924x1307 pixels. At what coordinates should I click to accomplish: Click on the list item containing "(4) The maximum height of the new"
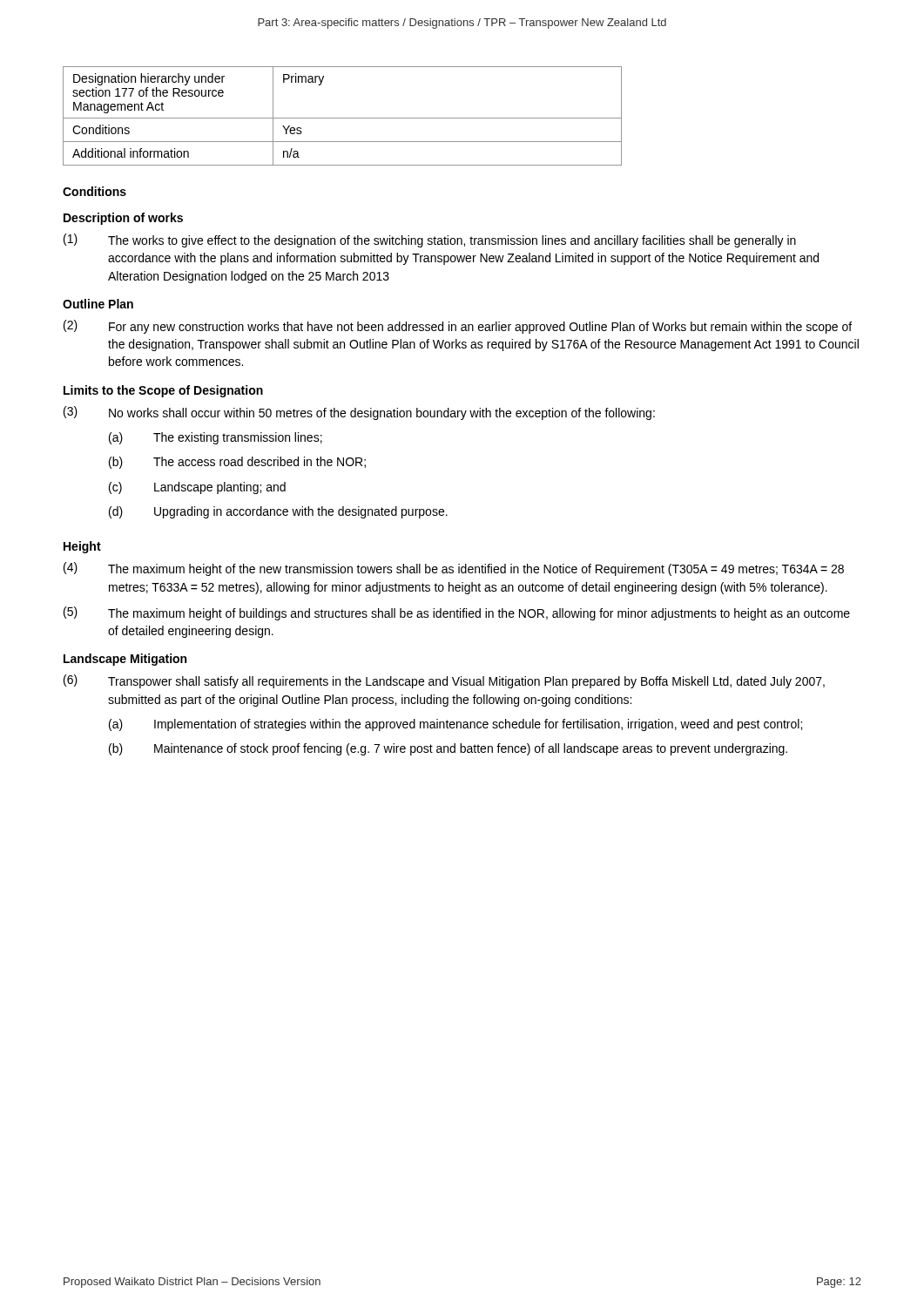[x=462, y=578]
